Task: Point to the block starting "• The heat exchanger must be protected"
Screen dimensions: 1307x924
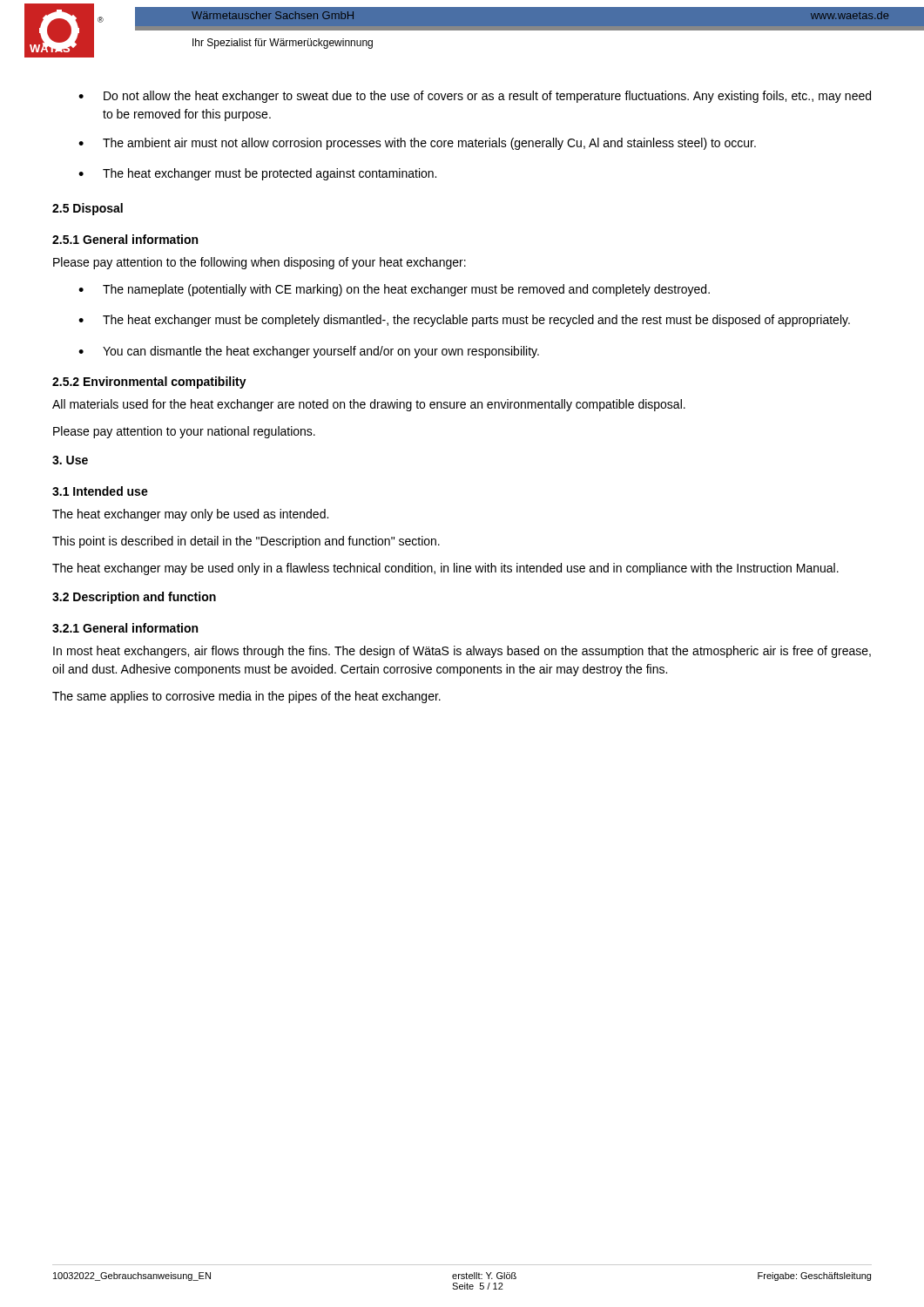Action: [257, 174]
